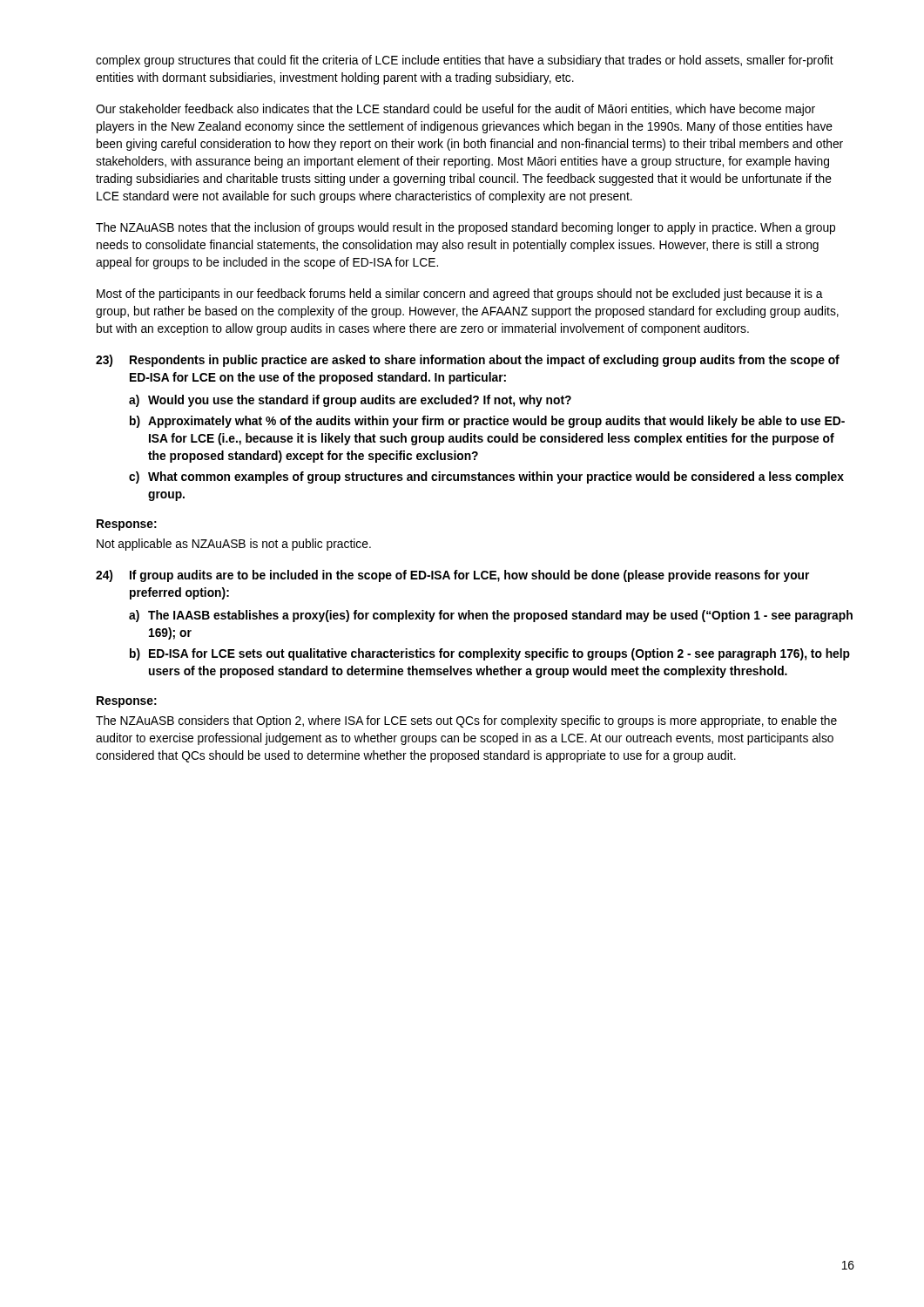
Task: Find the block starting "Most of the participants in"
Action: coord(467,312)
